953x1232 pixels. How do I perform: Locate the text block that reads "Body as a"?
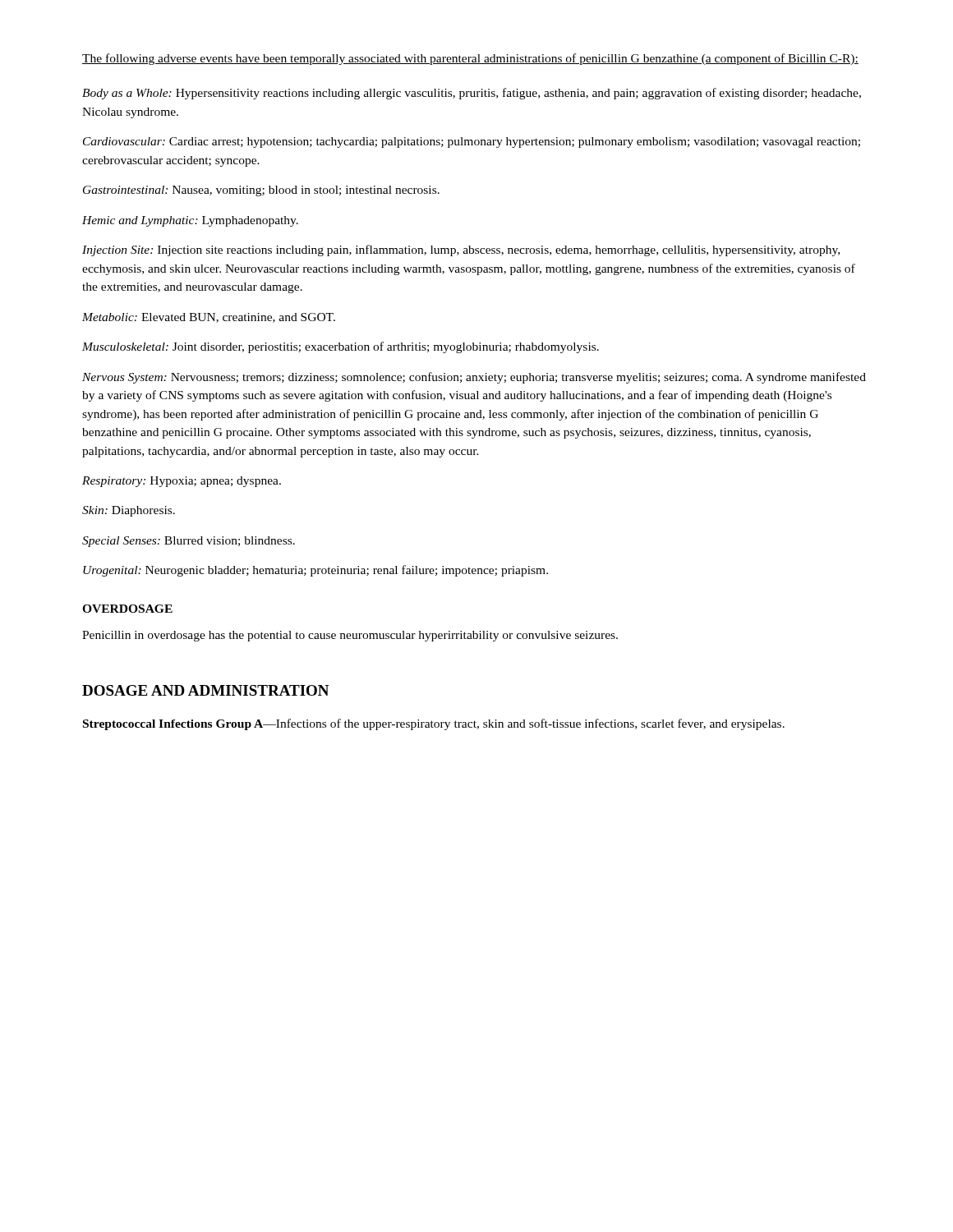click(472, 102)
